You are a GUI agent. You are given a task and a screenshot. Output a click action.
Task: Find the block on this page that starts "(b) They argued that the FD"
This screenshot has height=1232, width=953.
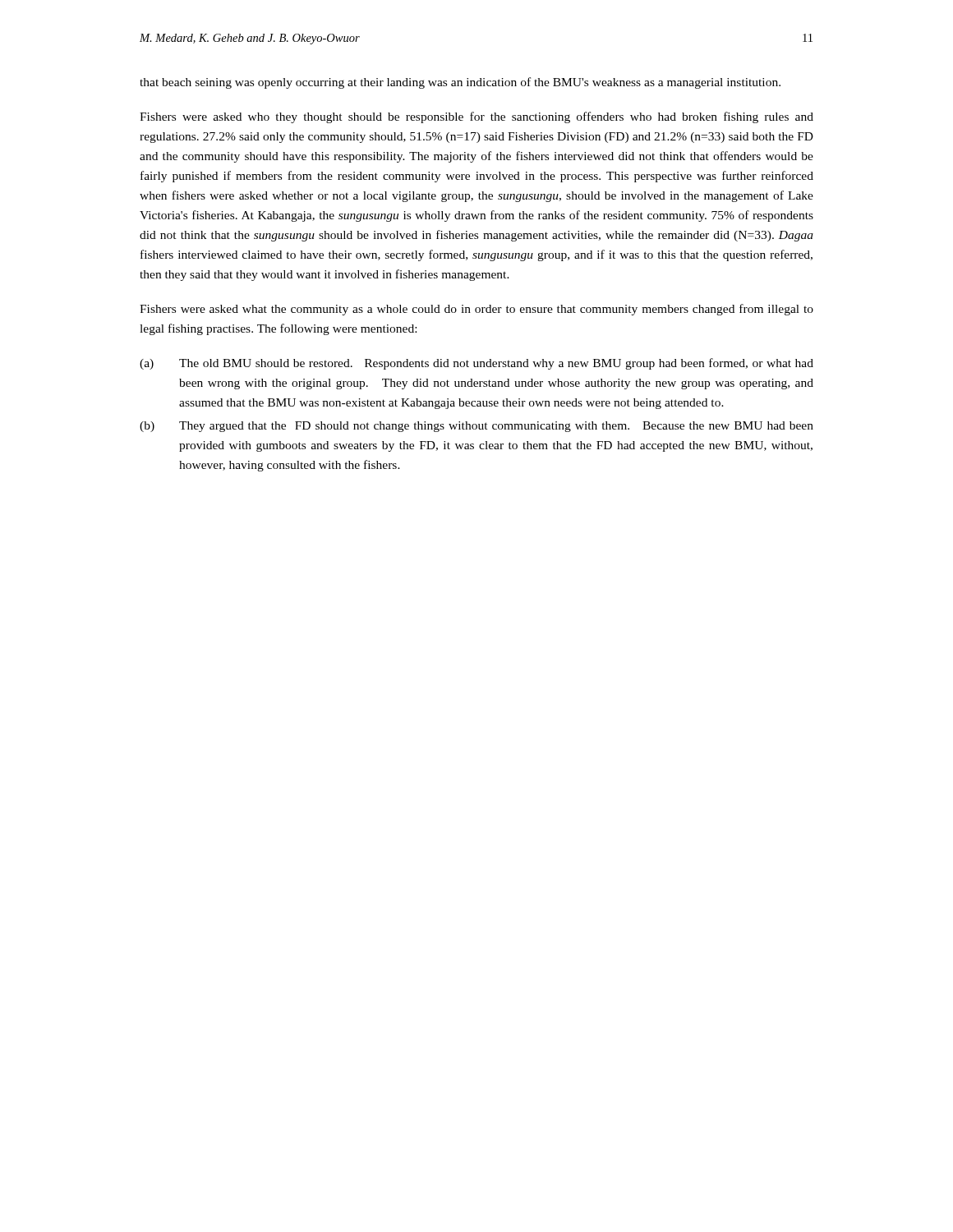[x=476, y=445]
